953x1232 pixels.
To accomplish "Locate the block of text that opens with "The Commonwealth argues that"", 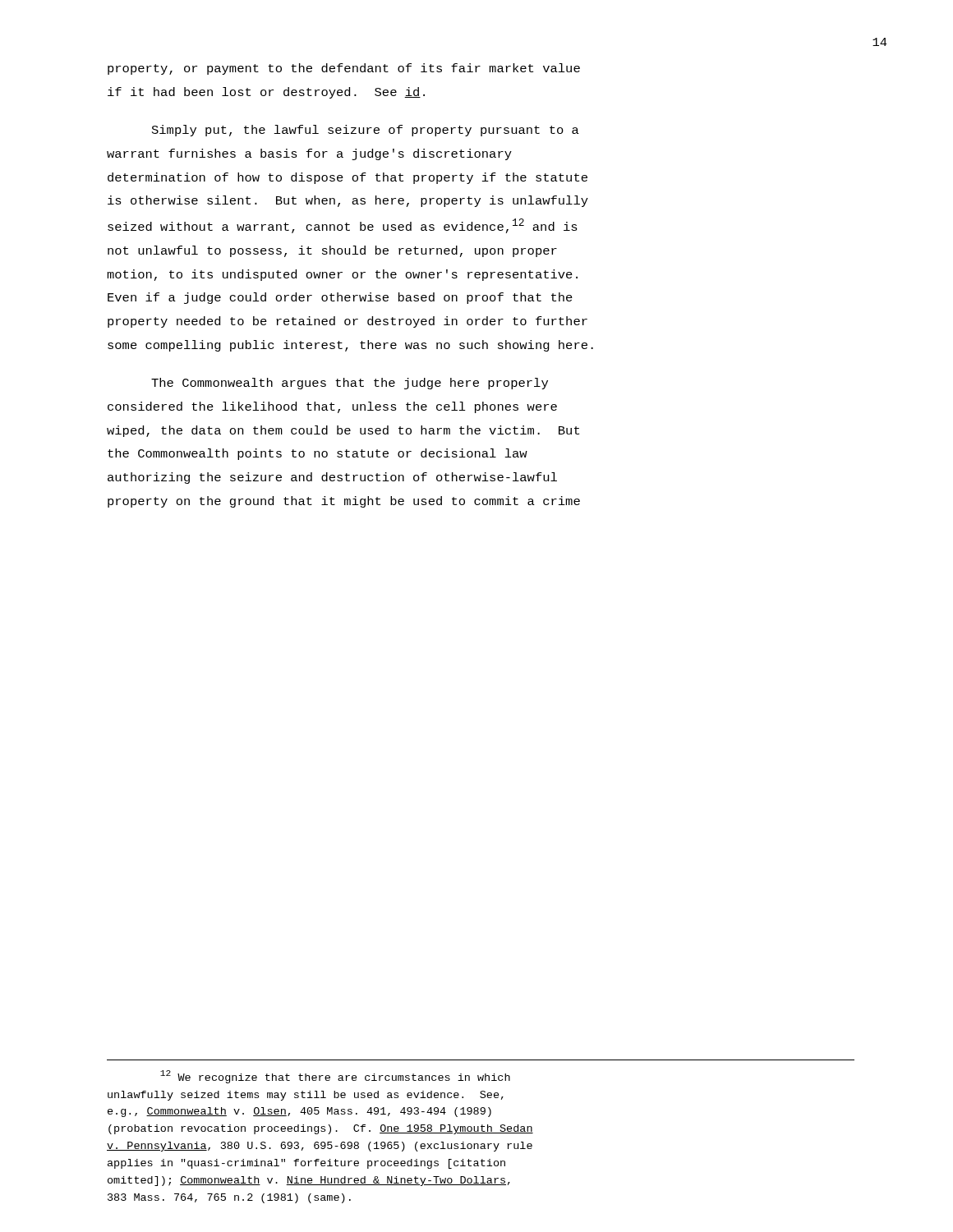I will tap(344, 443).
